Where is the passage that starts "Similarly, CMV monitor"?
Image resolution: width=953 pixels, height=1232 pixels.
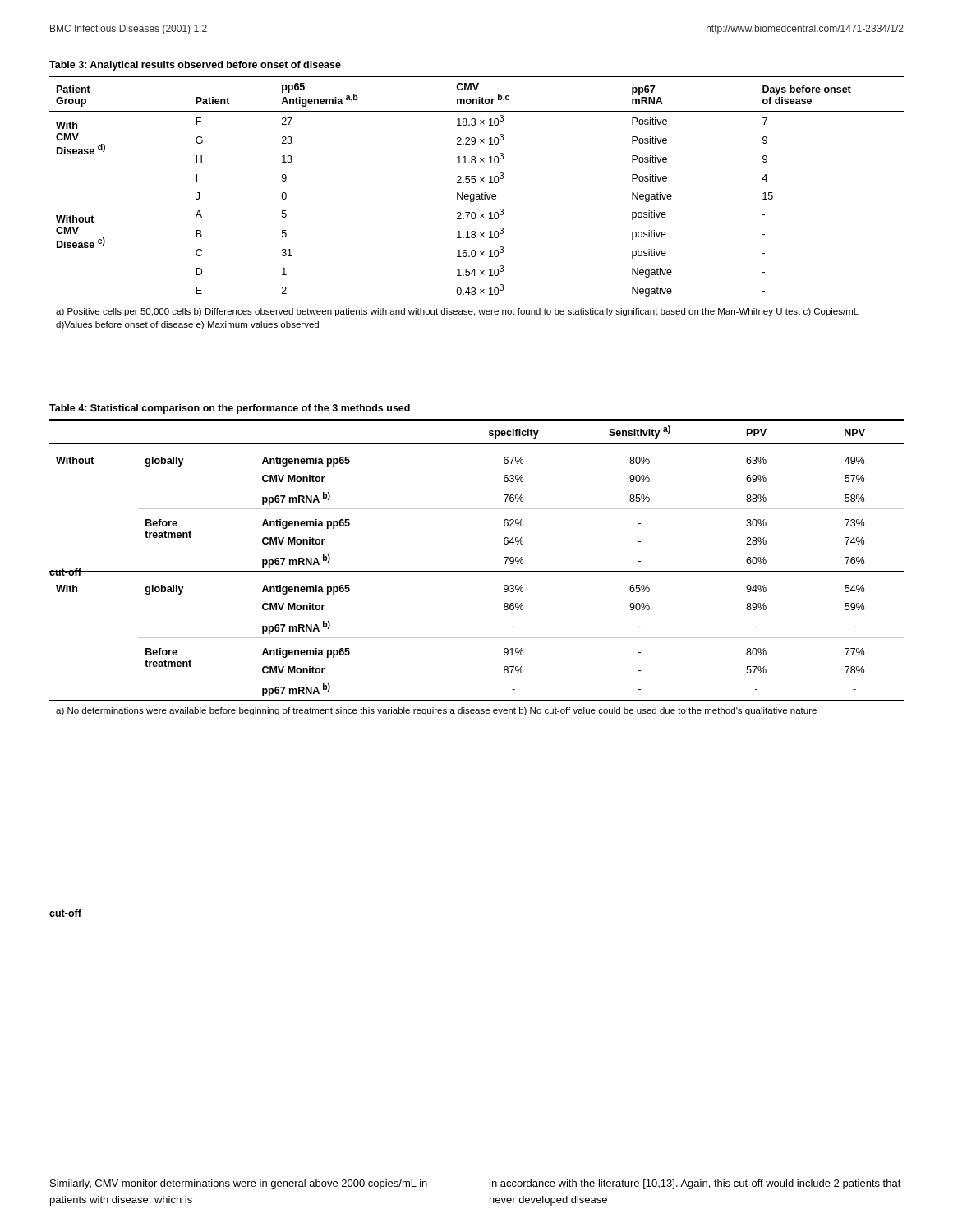pyautogui.click(x=238, y=1191)
